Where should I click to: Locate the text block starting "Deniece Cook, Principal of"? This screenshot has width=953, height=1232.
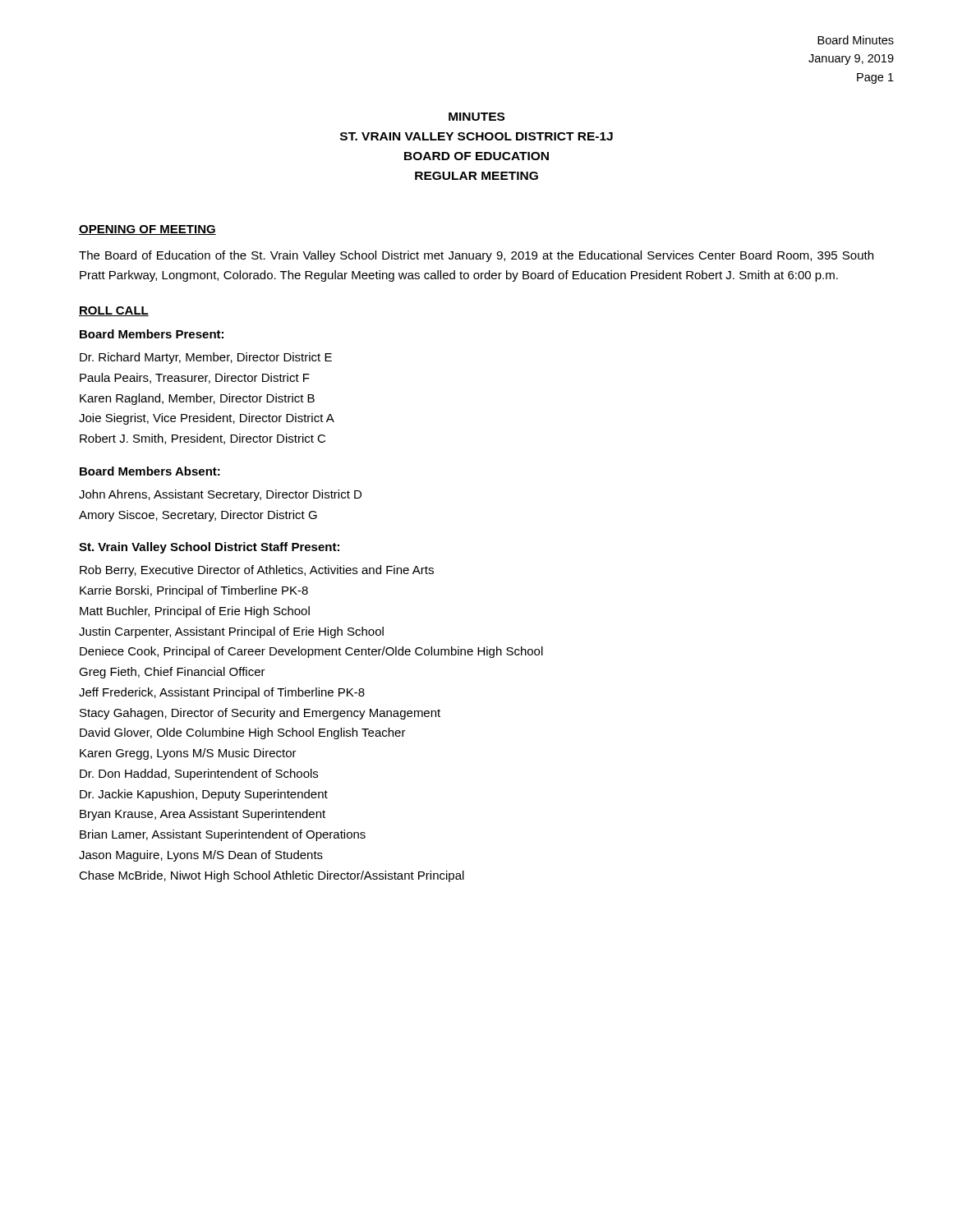[x=311, y=651]
